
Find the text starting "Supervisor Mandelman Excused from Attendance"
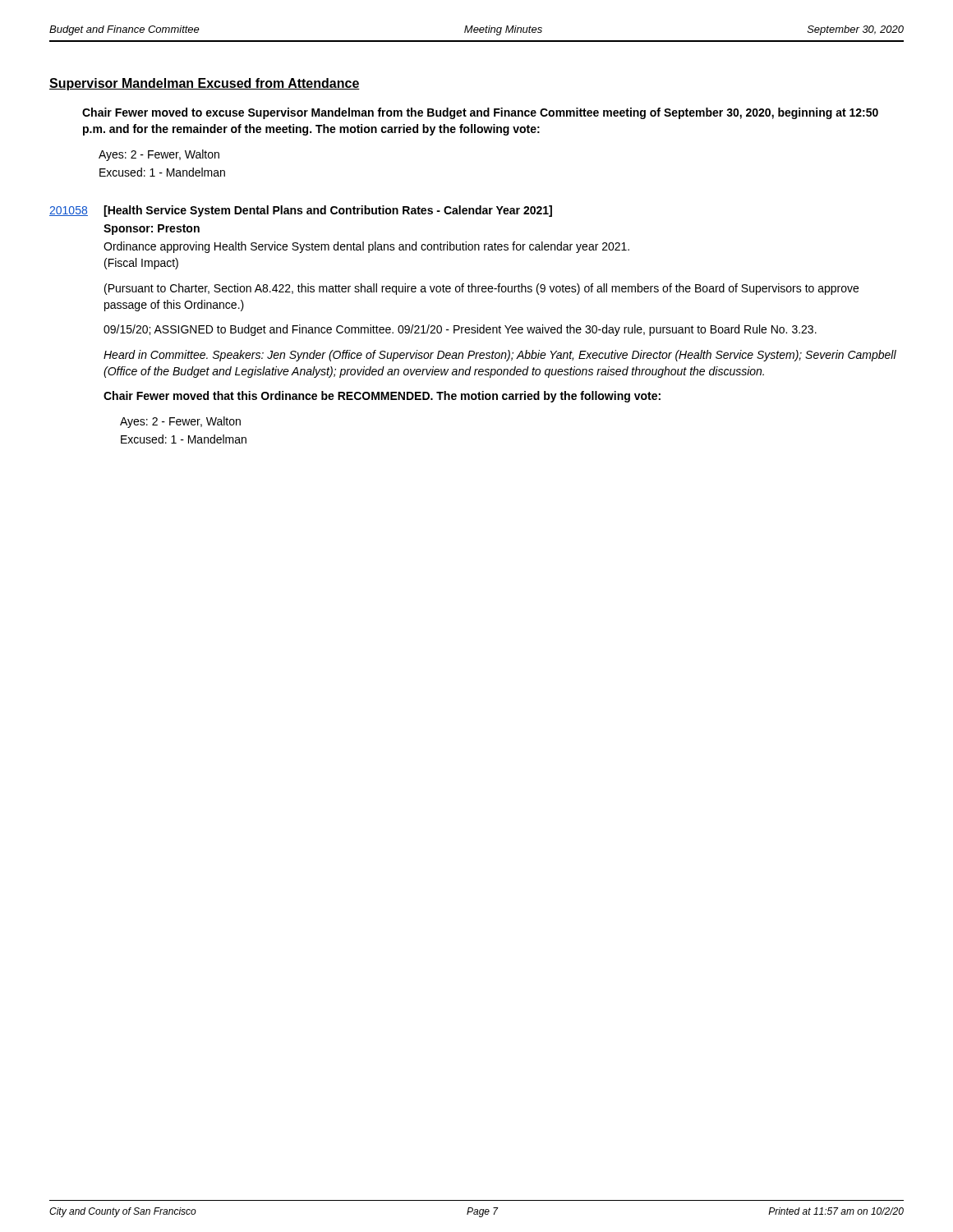coord(205,84)
